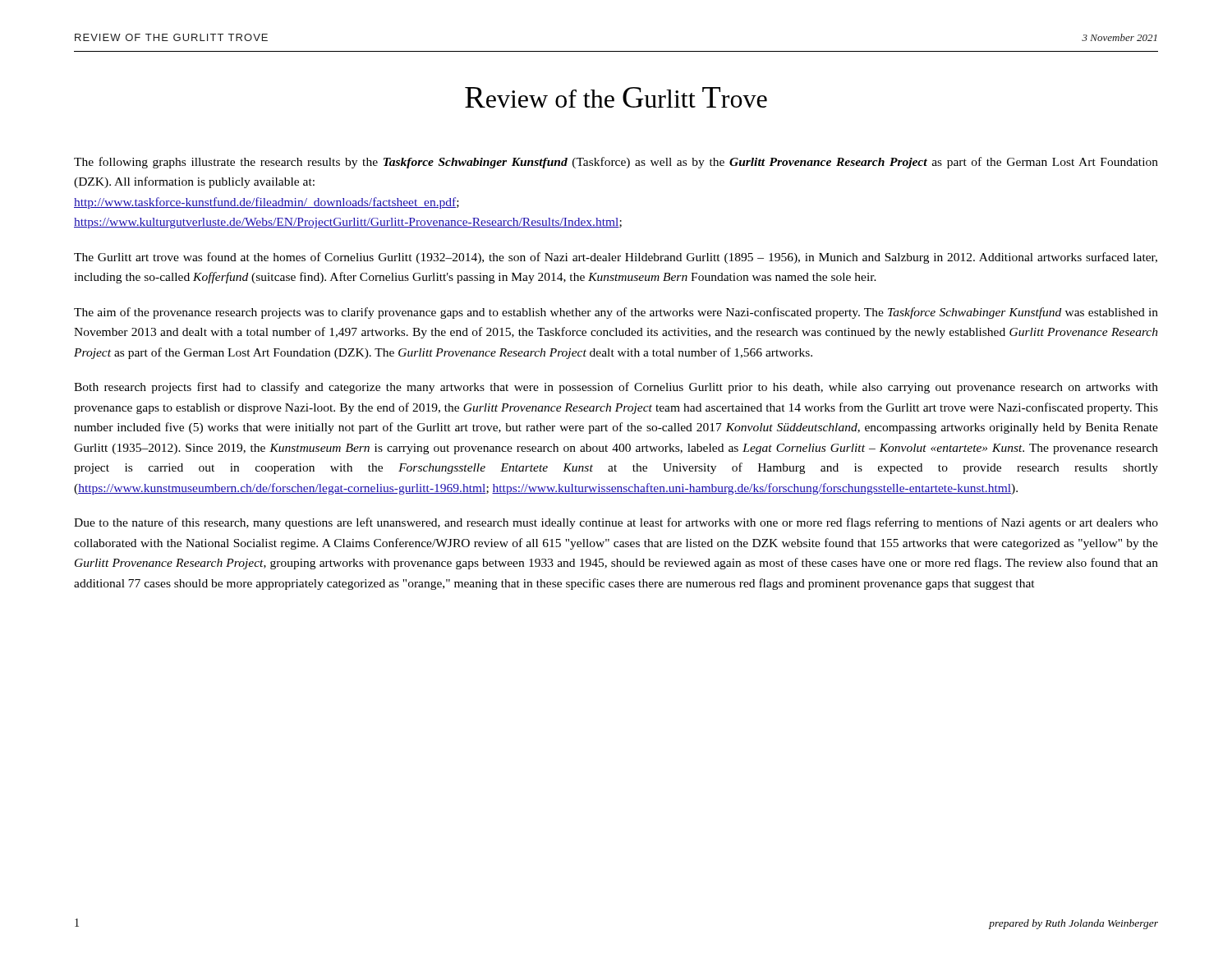The width and height of the screenshot is (1232, 953).
Task: Click the passage that begins "Both research projects first had to classify"
Action: tap(616, 437)
